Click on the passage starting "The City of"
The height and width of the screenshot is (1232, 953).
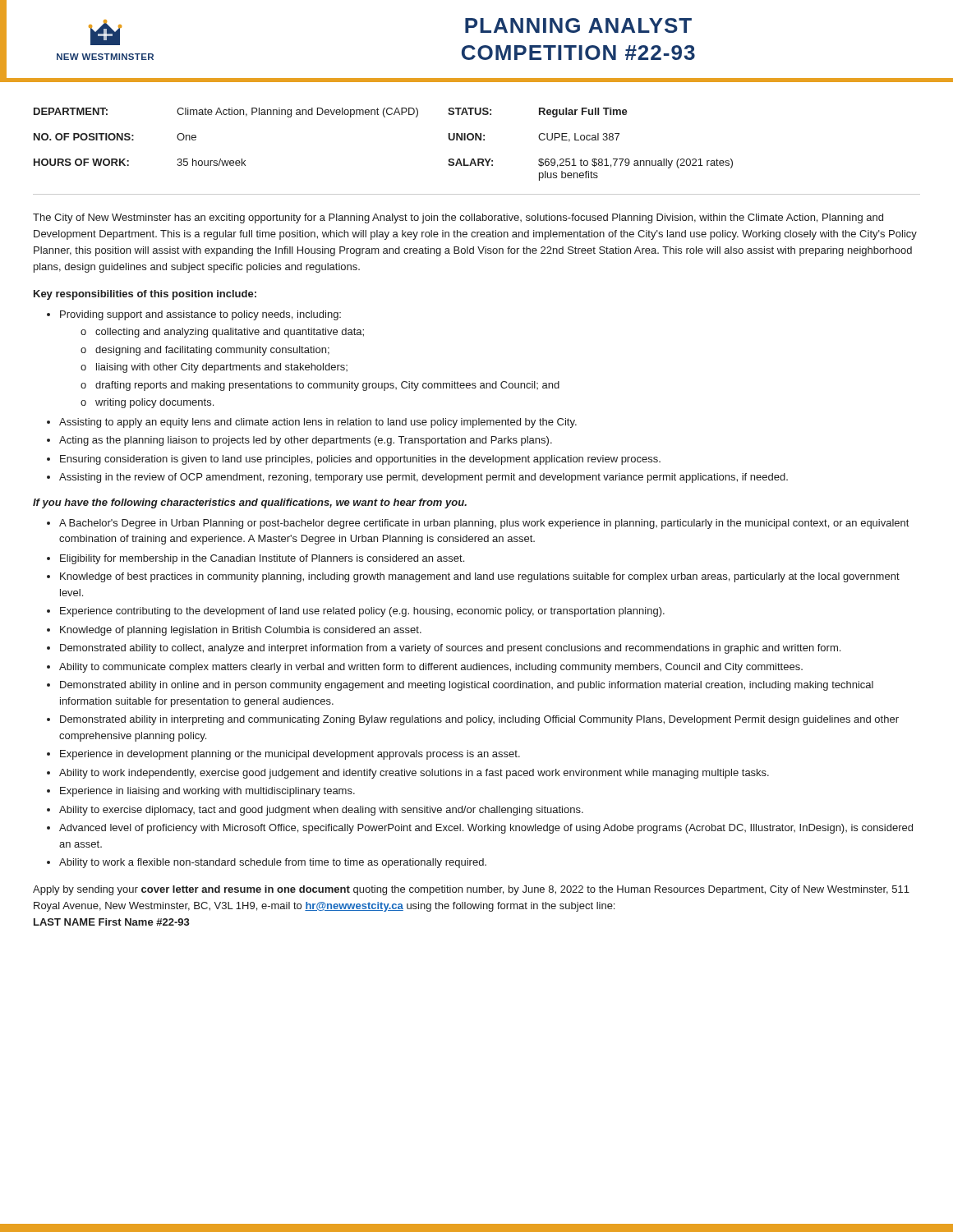coord(475,242)
